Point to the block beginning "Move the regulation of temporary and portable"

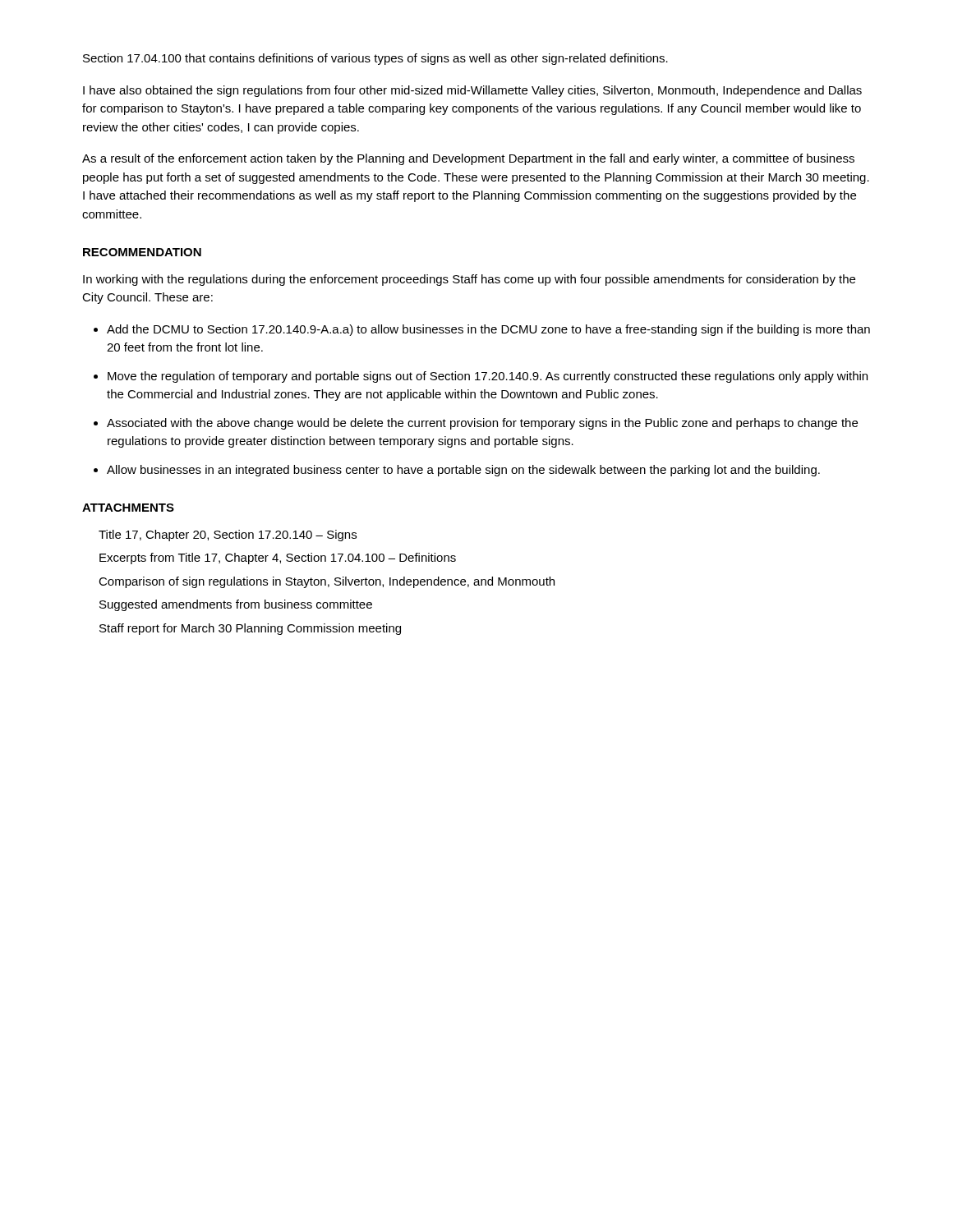pyautogui.click(x=488, y=385)
